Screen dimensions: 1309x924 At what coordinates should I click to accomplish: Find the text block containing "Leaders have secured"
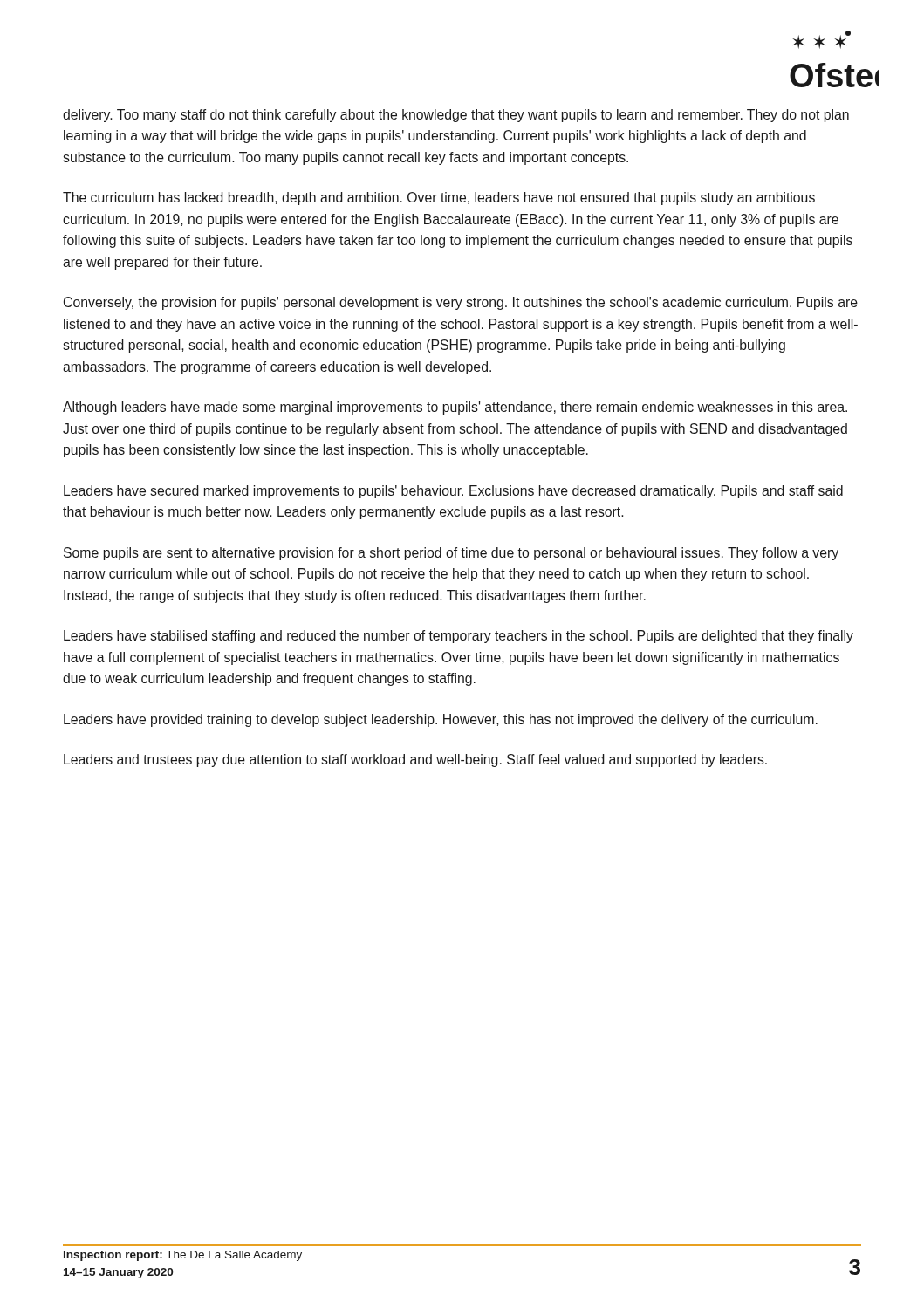(x=462, y=502)
